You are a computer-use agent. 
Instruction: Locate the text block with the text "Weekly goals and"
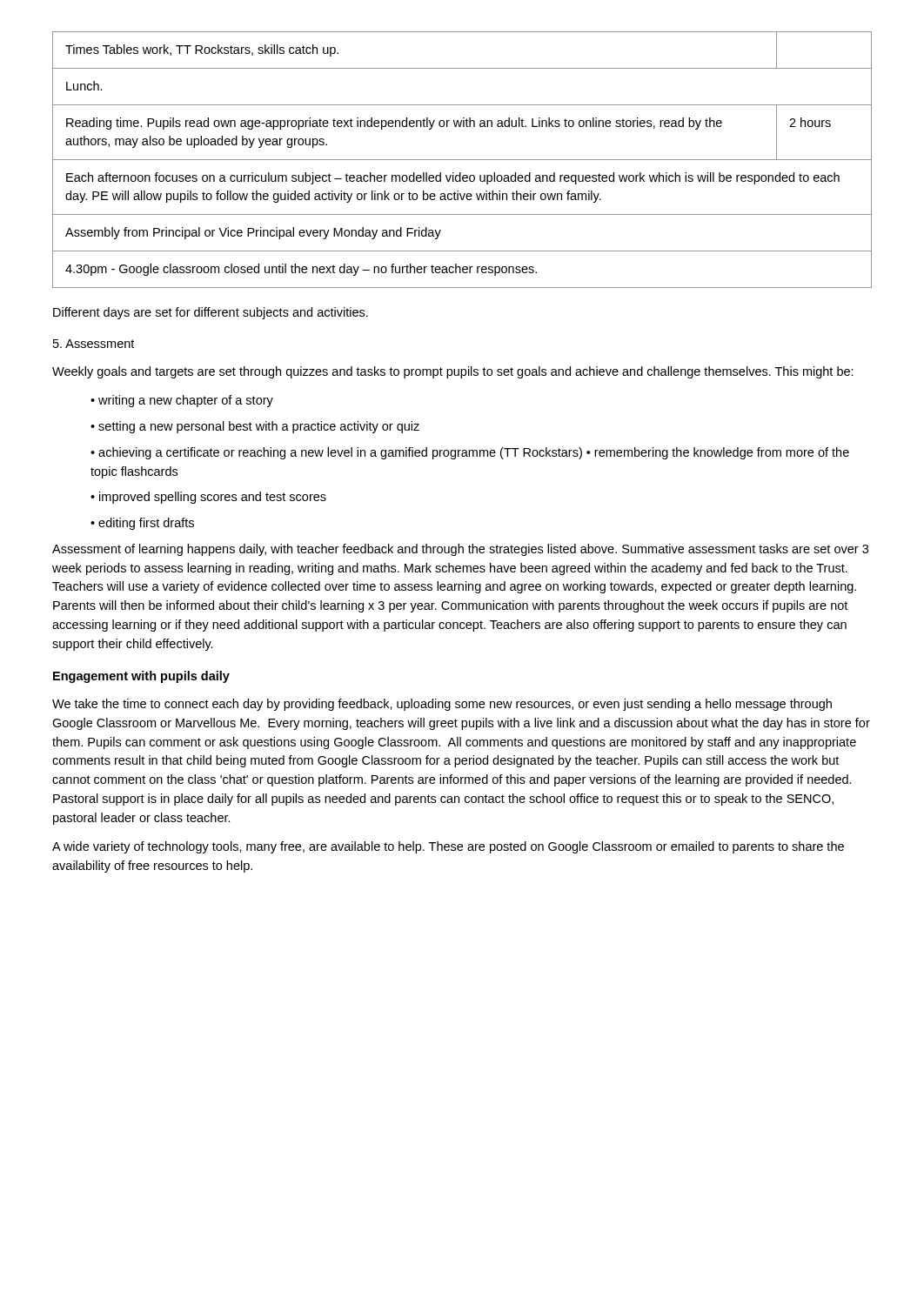462,372
